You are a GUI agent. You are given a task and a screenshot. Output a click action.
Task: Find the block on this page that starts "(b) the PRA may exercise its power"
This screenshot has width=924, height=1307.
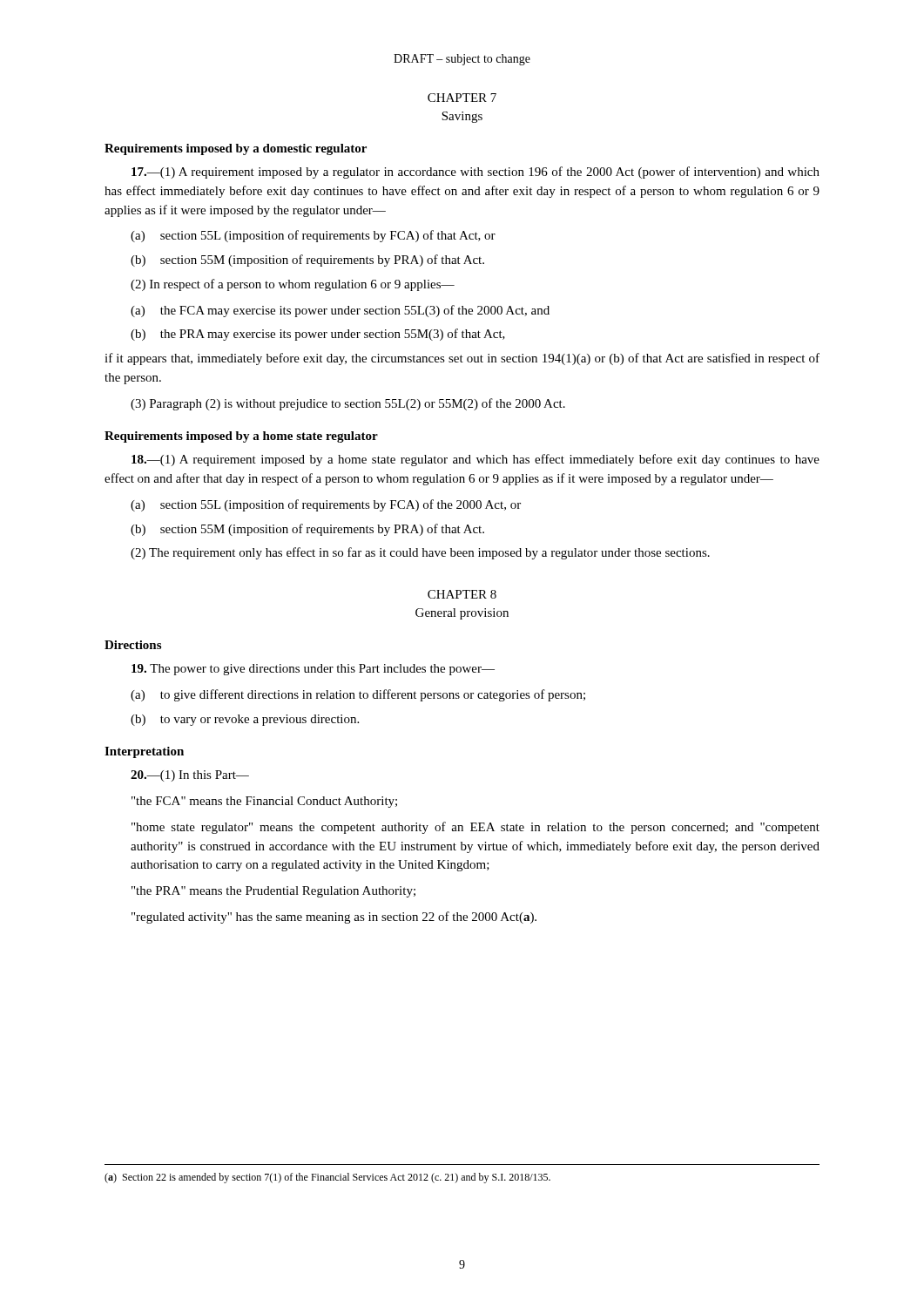click(x=318, y=335)
